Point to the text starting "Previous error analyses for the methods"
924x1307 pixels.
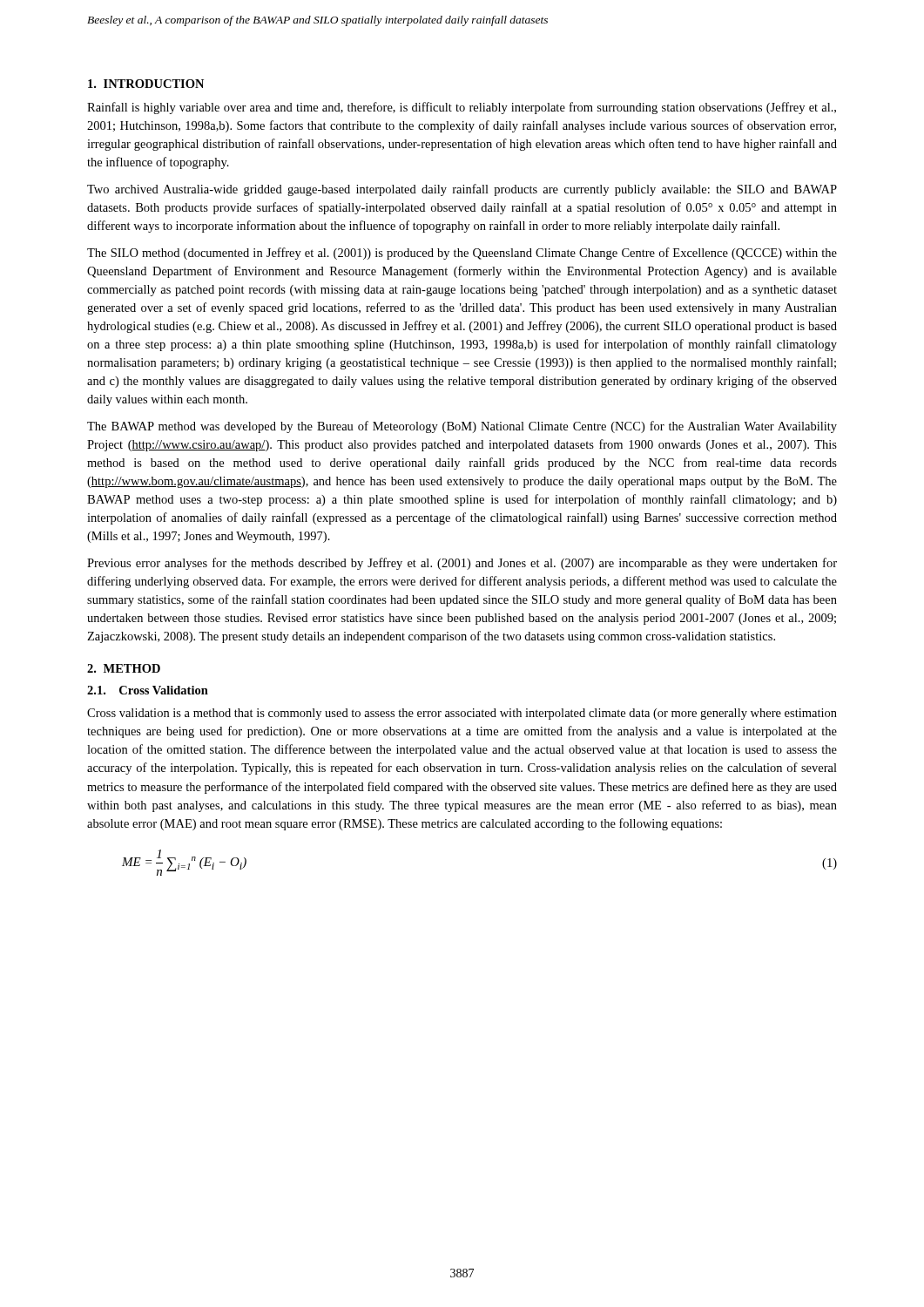[462, 600]
